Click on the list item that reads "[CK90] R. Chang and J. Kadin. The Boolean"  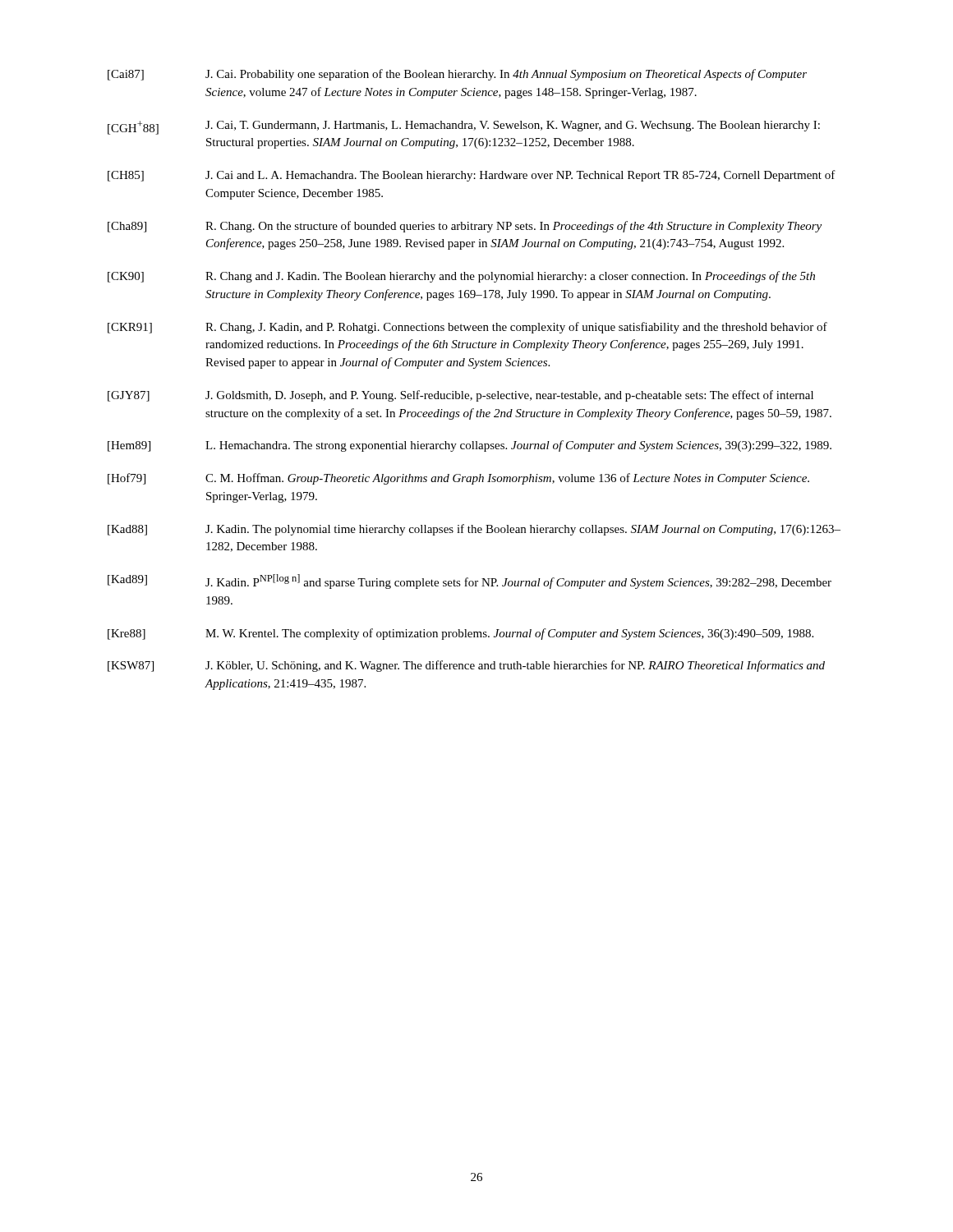tap(476, 286)
